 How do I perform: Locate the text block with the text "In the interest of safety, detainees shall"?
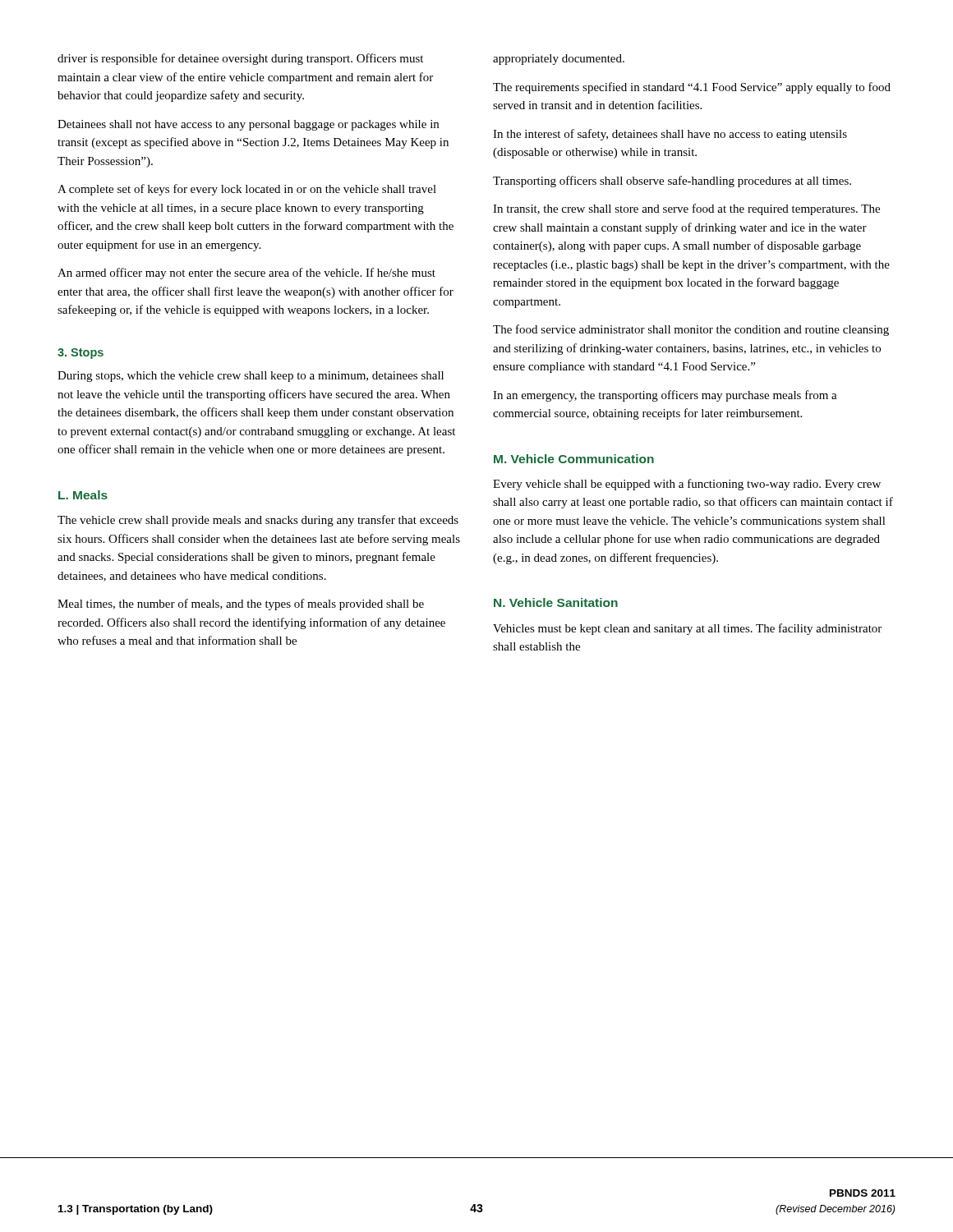coord(694,143)
